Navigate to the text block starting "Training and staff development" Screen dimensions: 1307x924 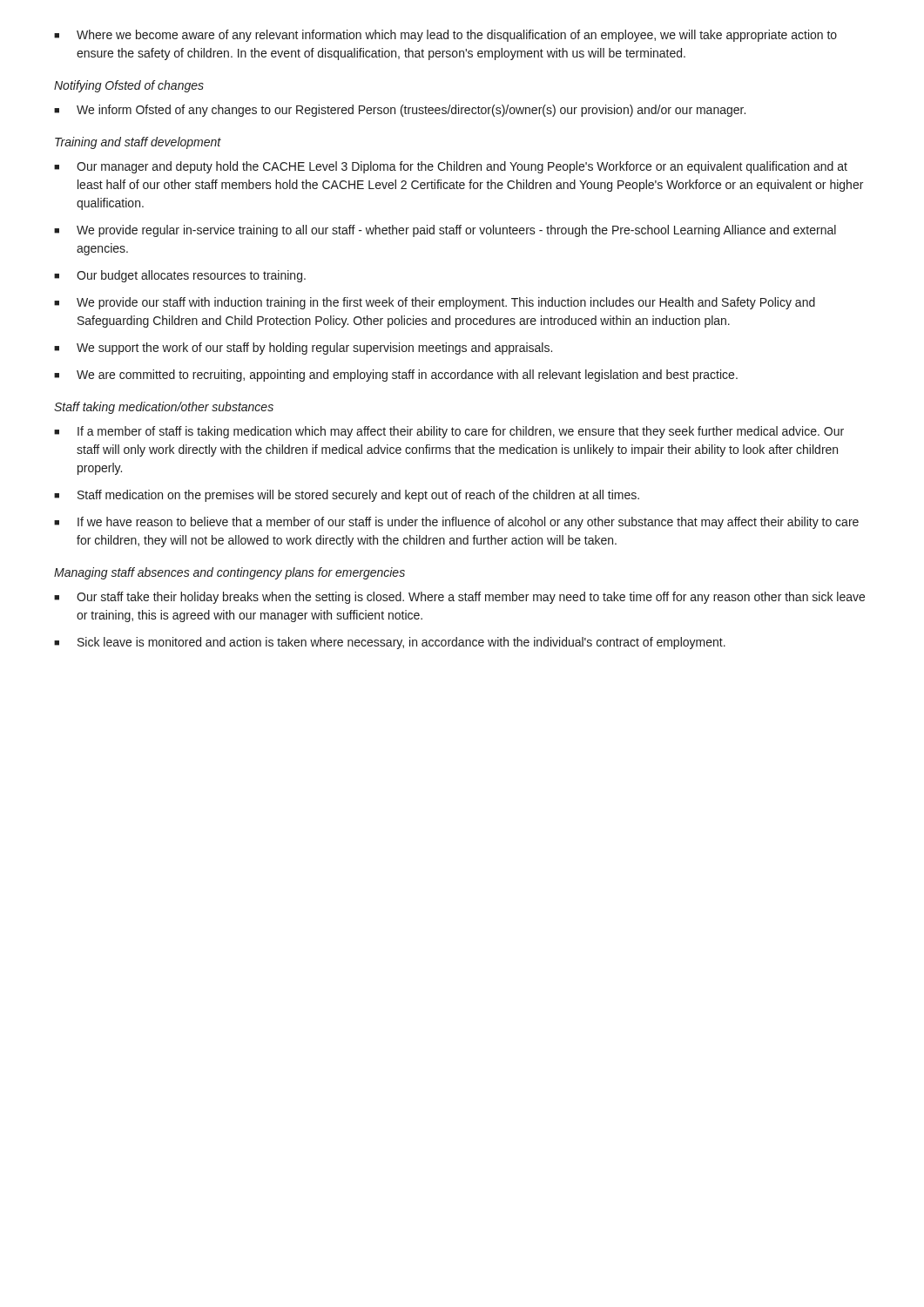137,142
